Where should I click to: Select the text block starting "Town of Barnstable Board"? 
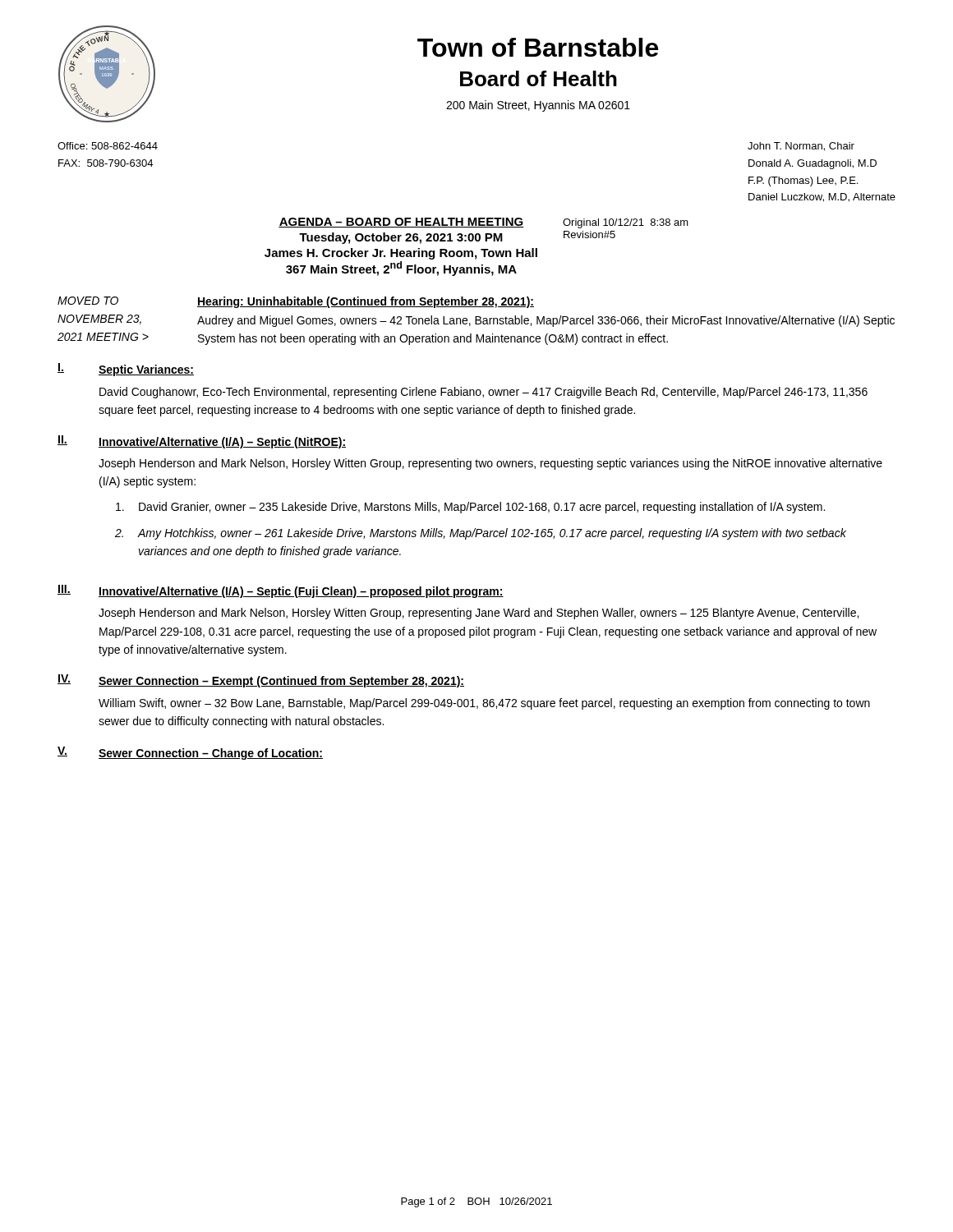(x=538, y=62)
